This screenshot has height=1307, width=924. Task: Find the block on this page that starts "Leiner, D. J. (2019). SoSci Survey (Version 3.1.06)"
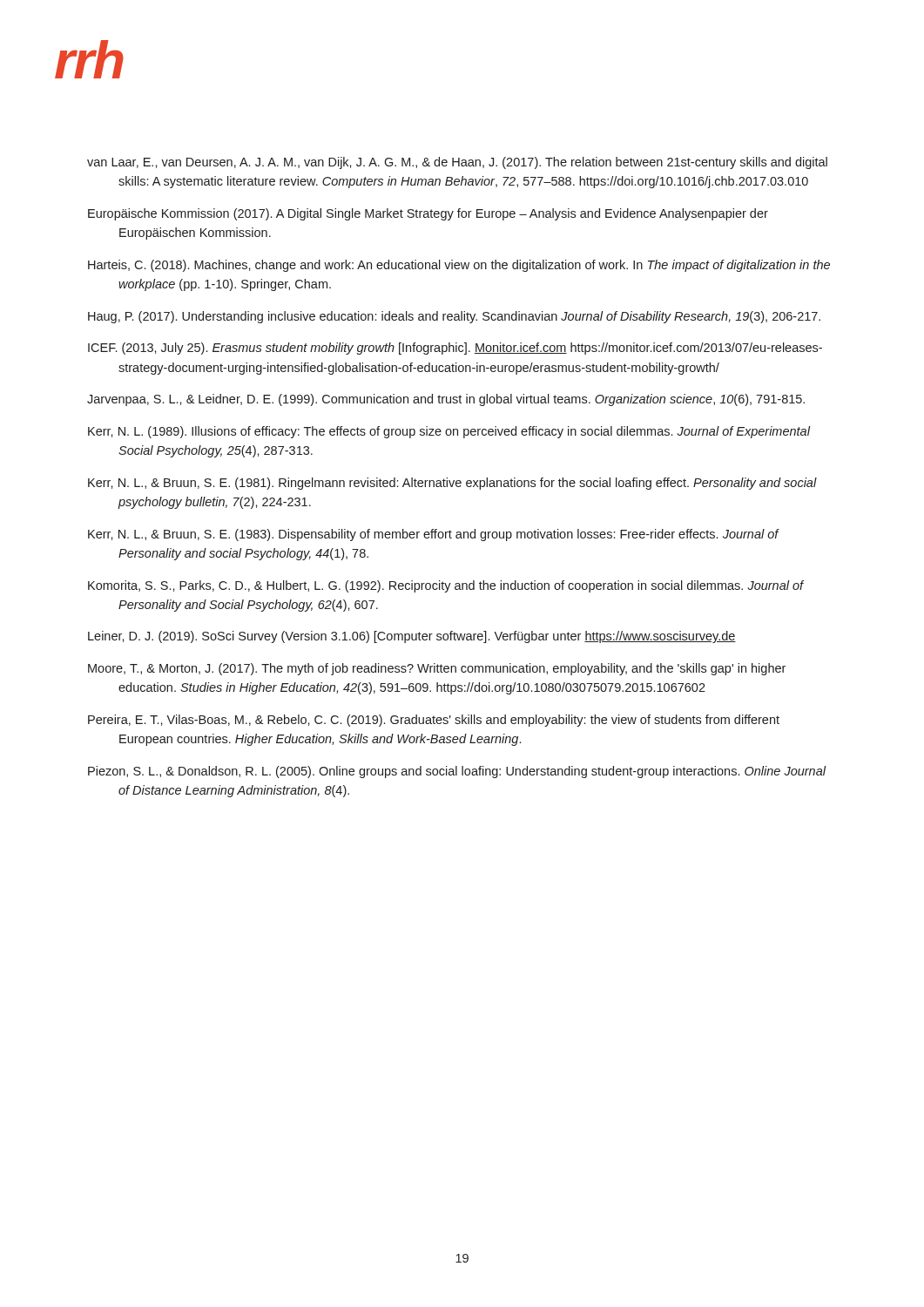coord(411,636)
